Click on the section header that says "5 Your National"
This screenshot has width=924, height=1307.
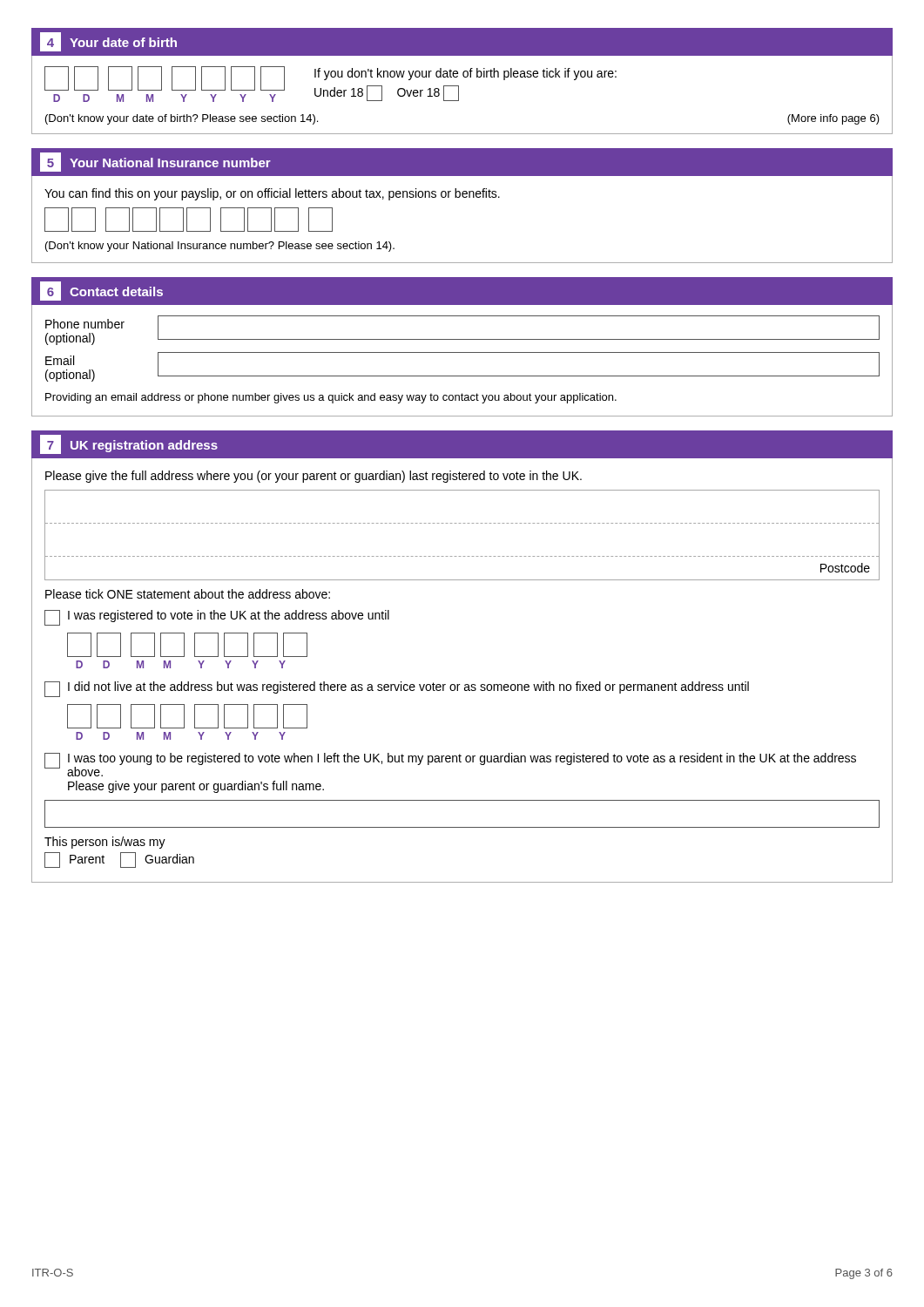pos(155,162)
